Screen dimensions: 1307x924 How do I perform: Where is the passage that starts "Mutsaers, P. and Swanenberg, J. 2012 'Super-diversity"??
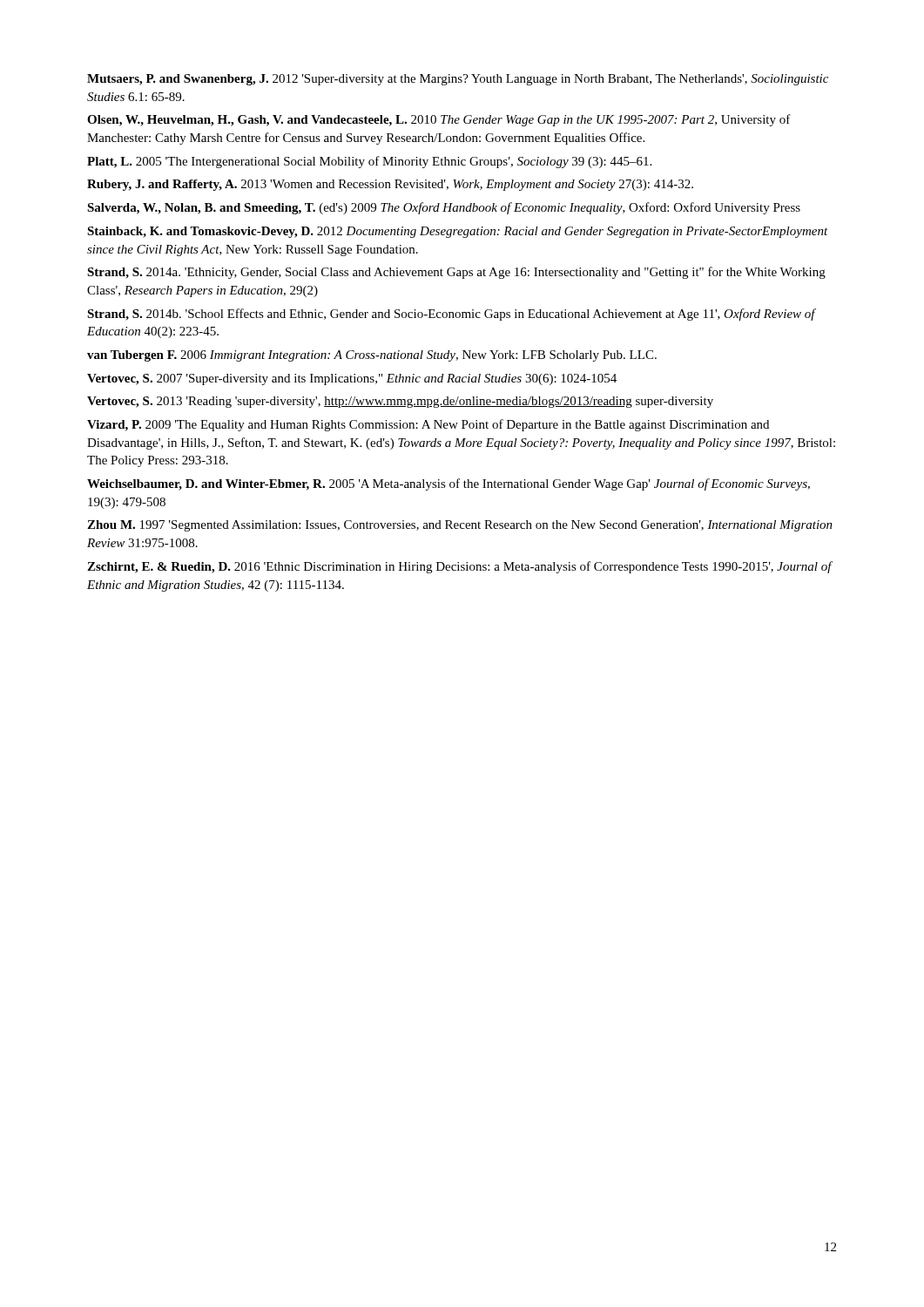coord(458,87)
